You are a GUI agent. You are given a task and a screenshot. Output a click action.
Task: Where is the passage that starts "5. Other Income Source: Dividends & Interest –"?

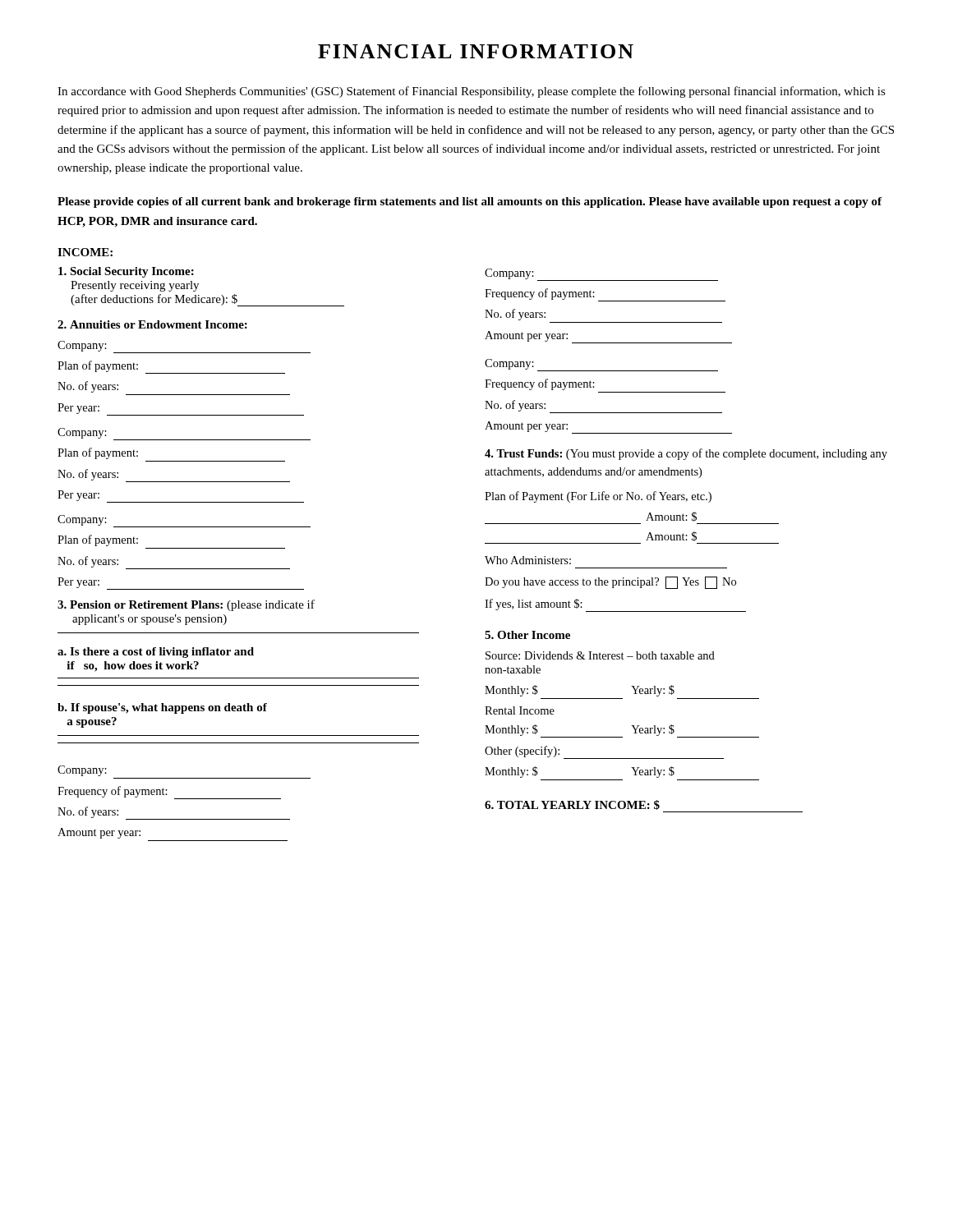(694, 704)
